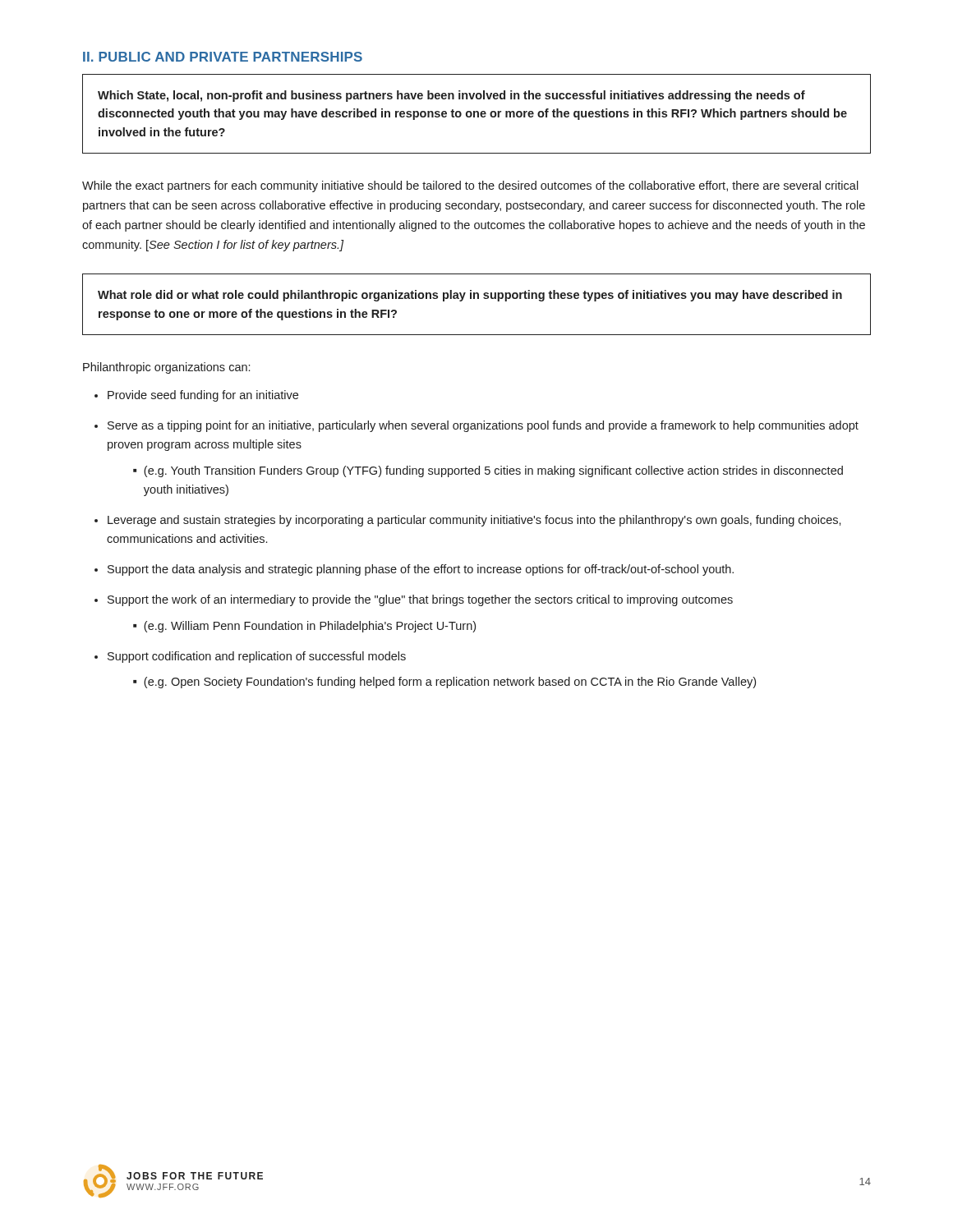Select the element starting "Support codification and replication of successful models (e.g."
Image resolution: width=953 pixels, height=1232 pixels.
click(x=489, y=671)
